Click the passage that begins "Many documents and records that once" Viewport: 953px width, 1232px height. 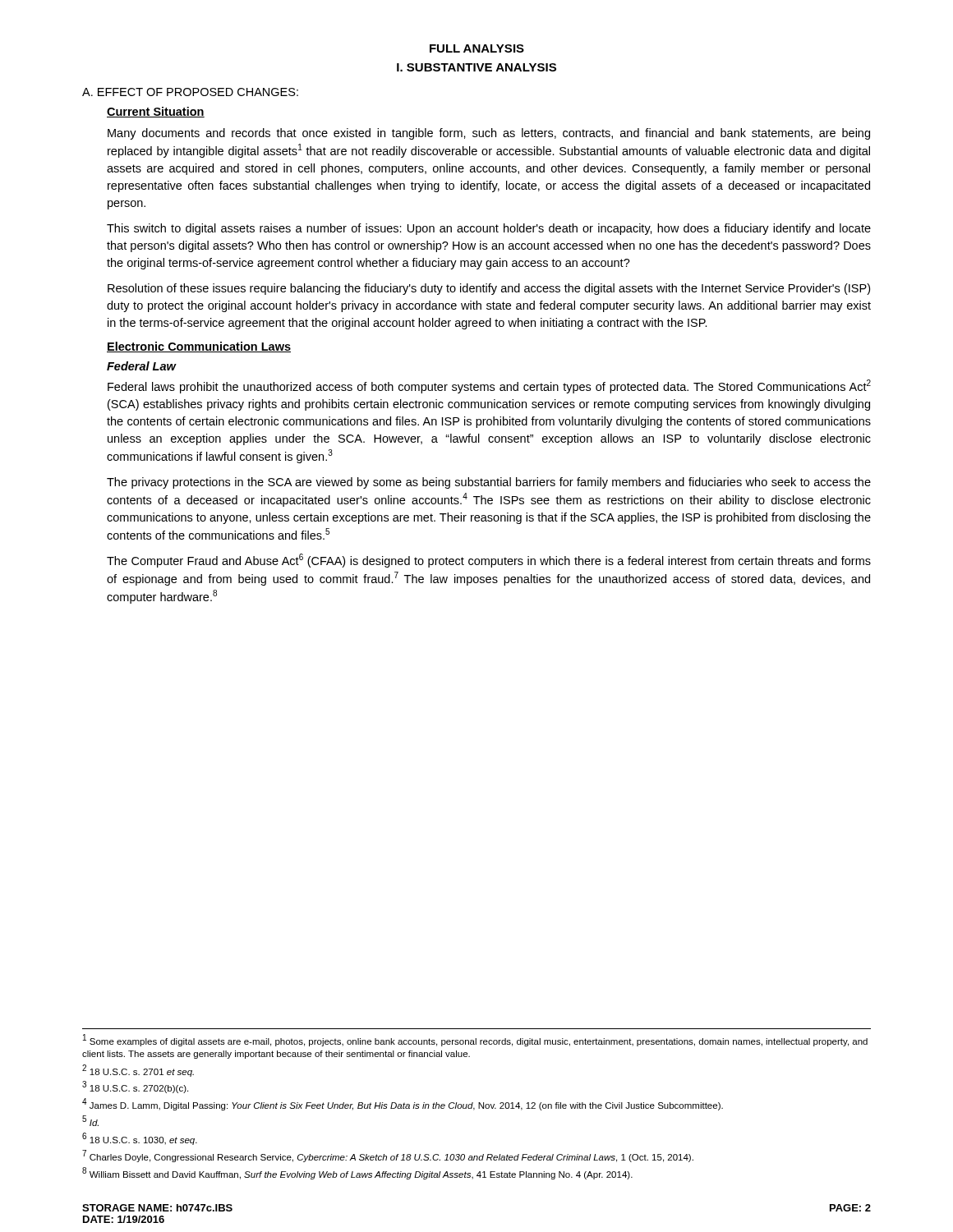coord(489,168)
